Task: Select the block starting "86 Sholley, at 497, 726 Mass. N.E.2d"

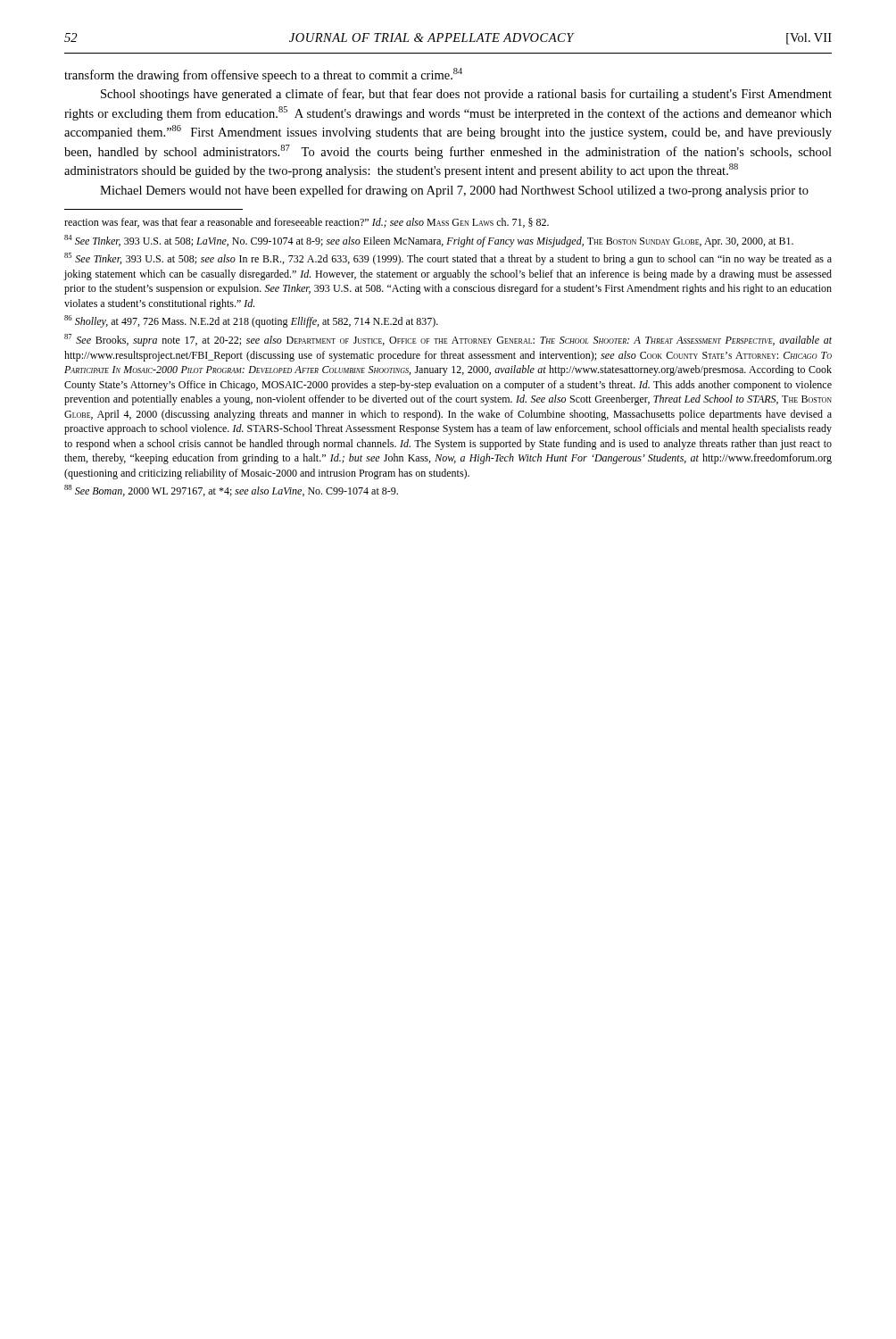Action: [x=448, y=322]
